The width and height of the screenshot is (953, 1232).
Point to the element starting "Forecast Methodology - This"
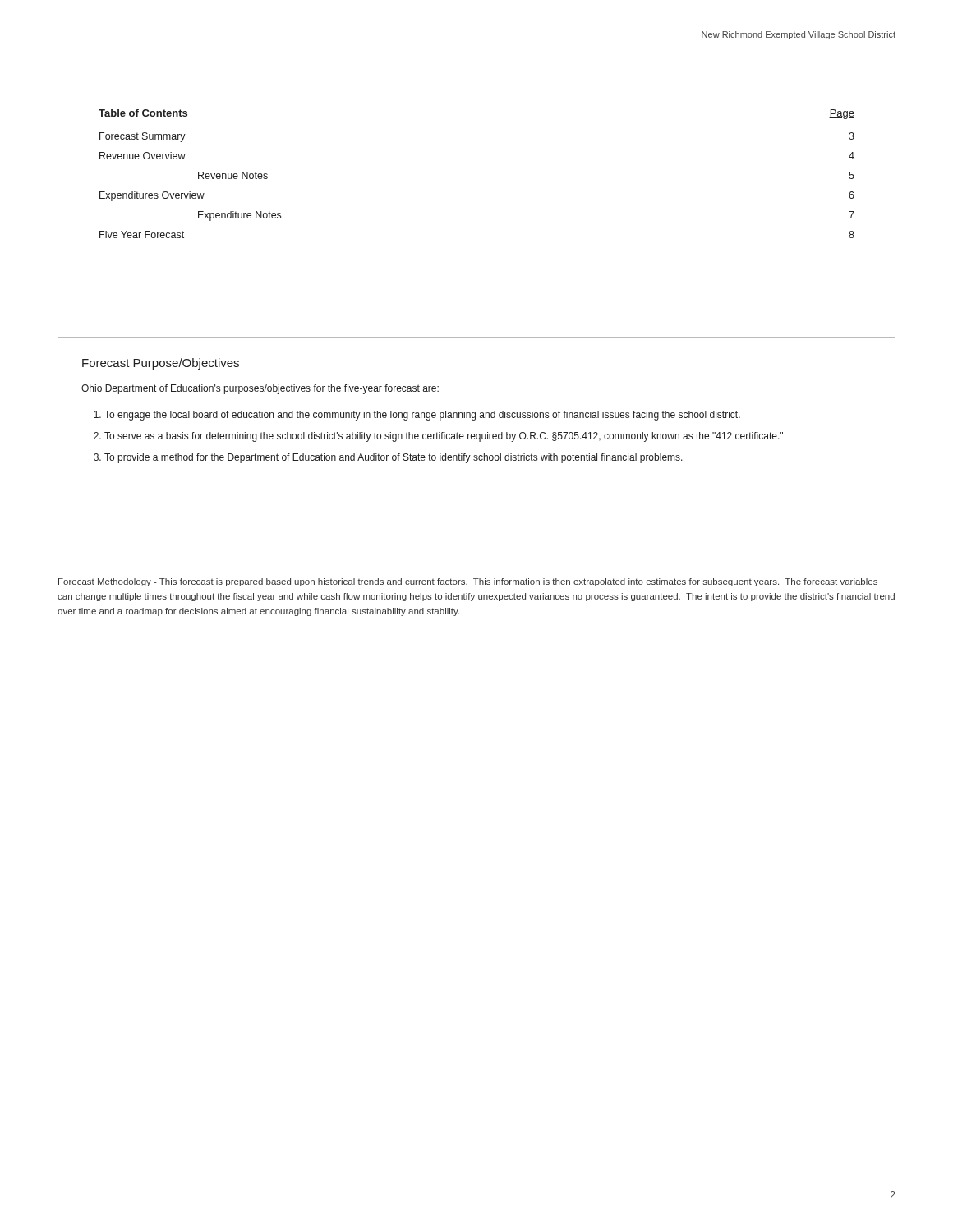tap(476, 596)
